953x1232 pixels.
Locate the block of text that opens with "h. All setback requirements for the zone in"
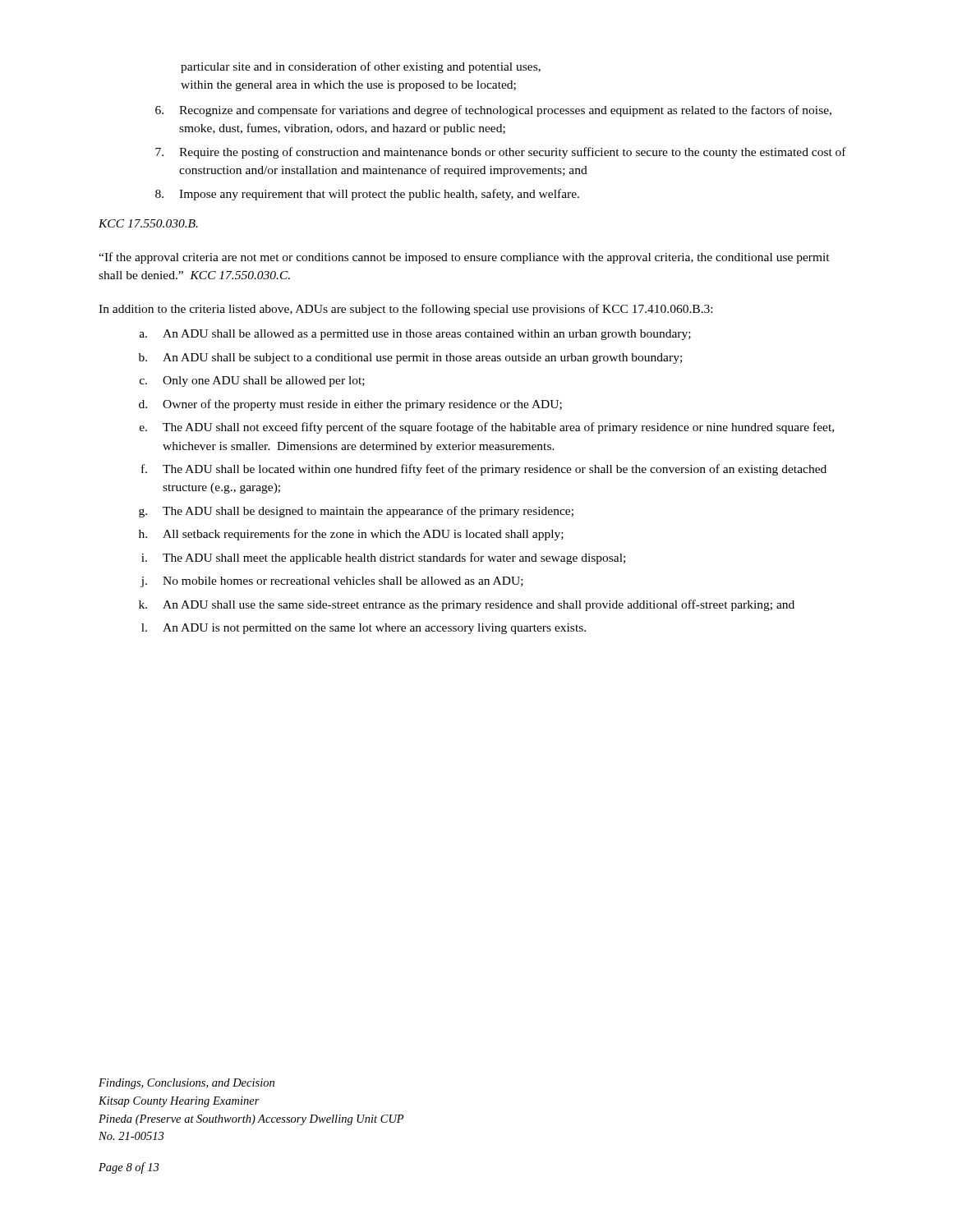pos(476,534)
